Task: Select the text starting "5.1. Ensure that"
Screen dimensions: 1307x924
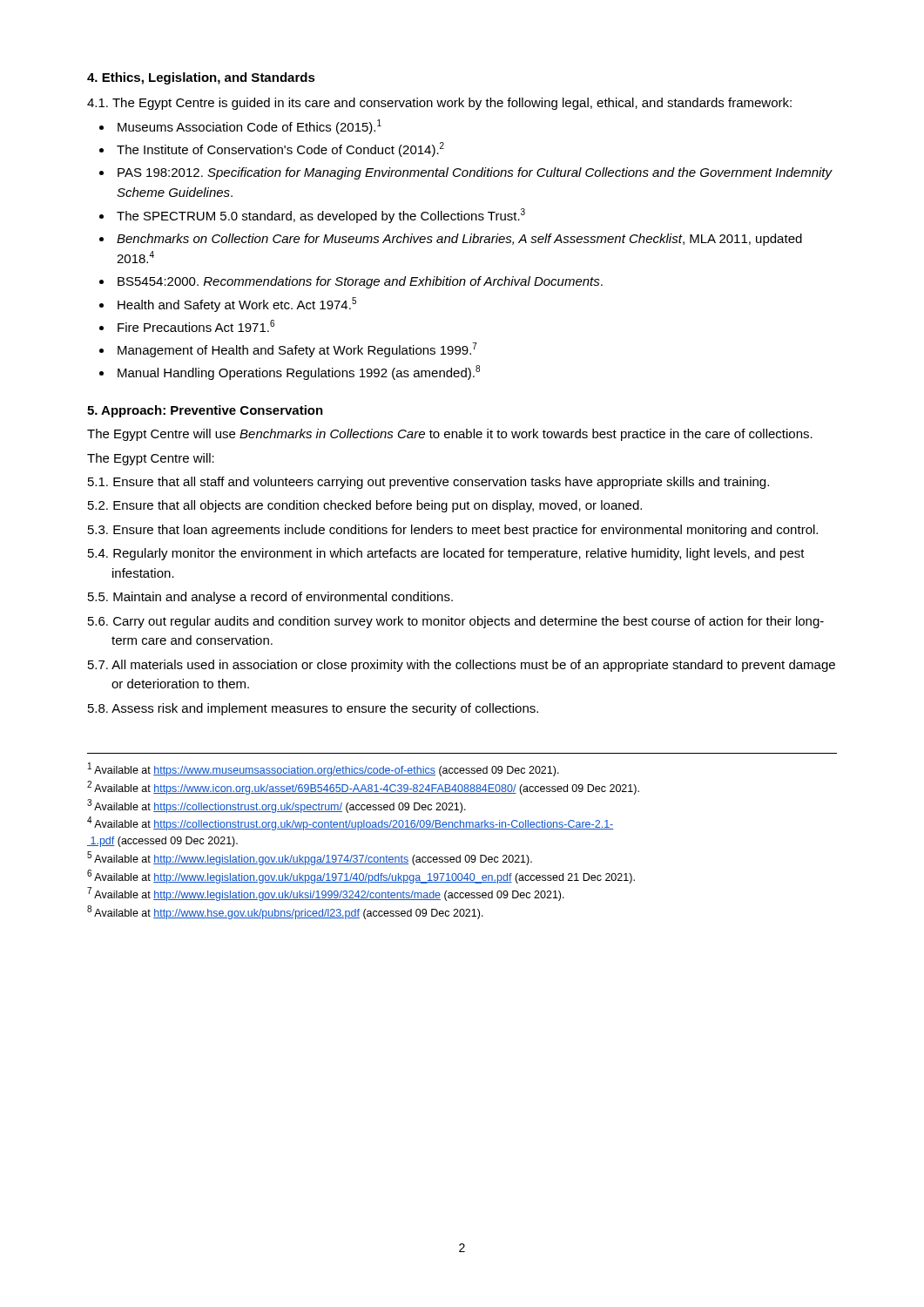Action: coord(429,481)
